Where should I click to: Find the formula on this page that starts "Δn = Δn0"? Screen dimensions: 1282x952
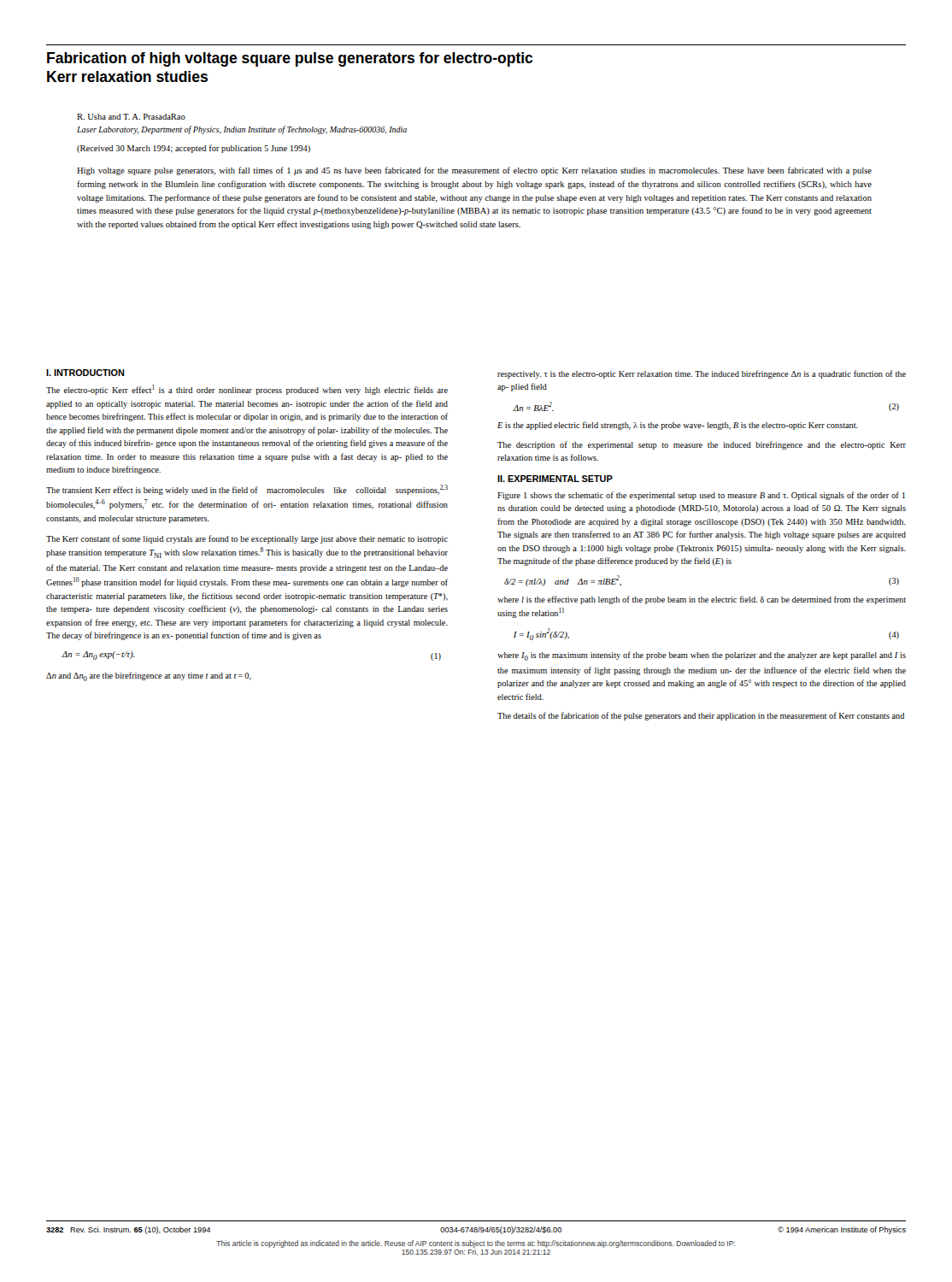tap(90, 655)
